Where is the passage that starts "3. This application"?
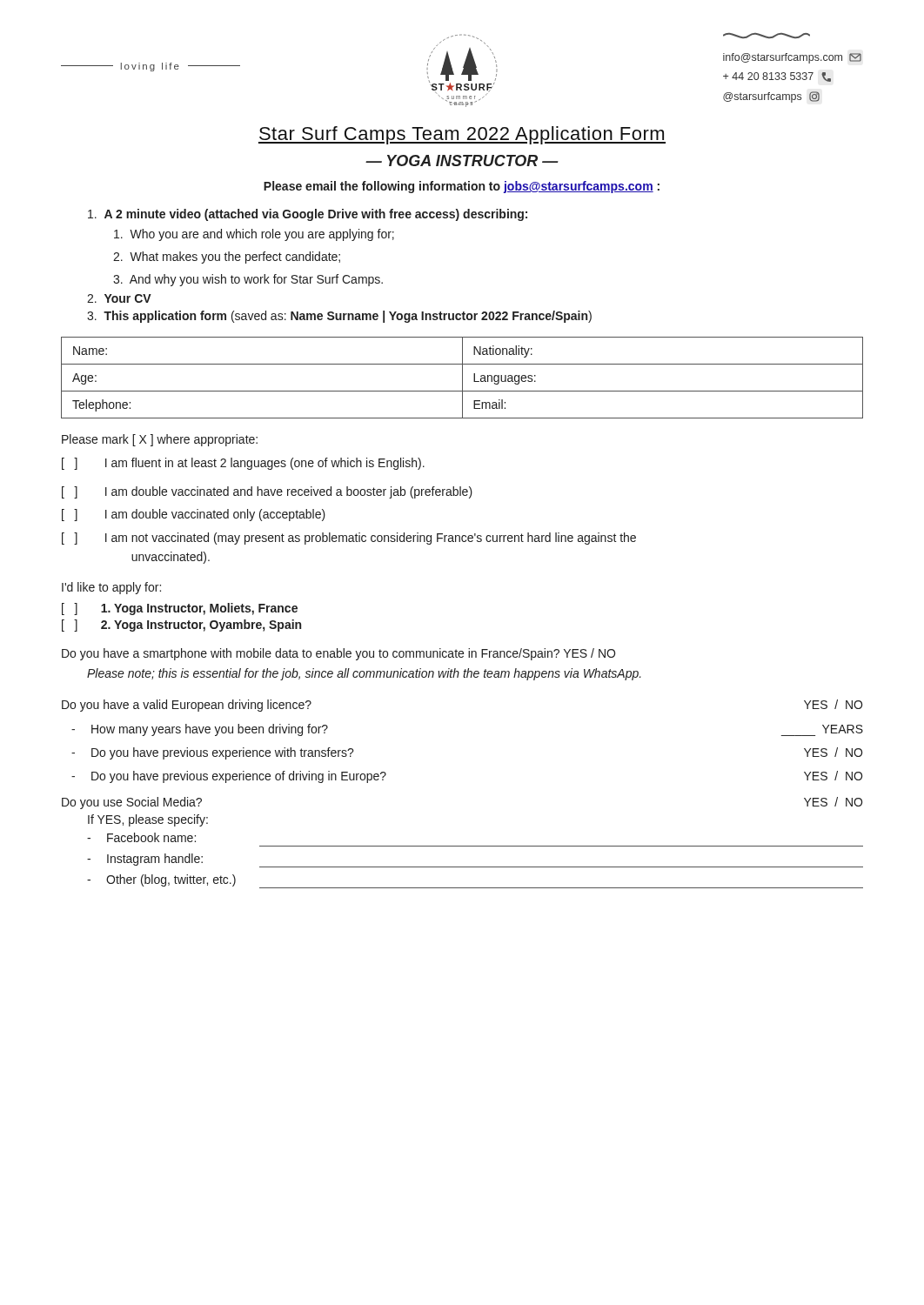This screenshot has width=924, height=1305. pos(340,316)
